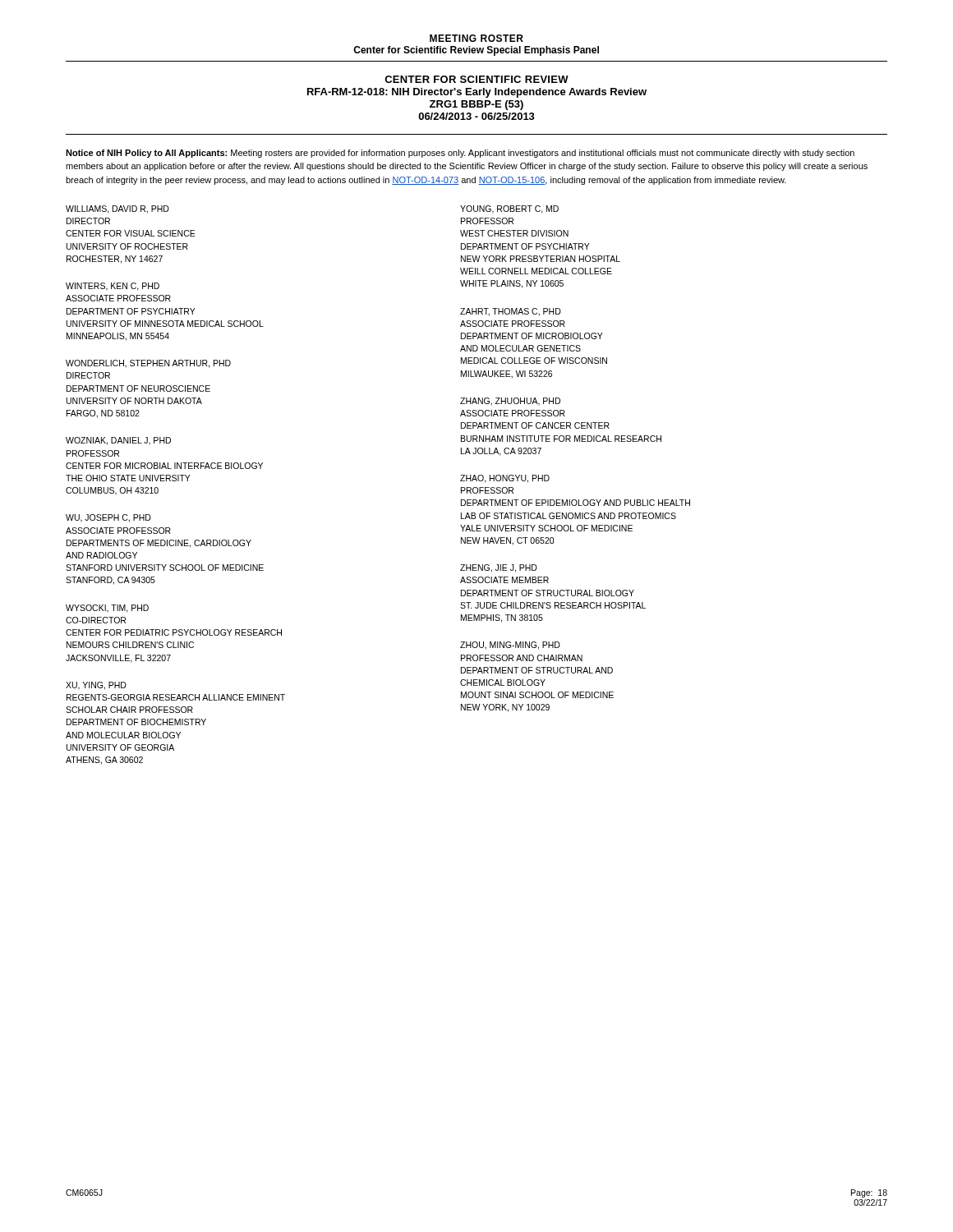Viewport: 953px width, 1232px height.
Task: Point to the region starting "ZAHRT, THOMAS C, PHD ASSOCIATE PROFESSOR DEPARTMENT"
Action: click(534, 342)
